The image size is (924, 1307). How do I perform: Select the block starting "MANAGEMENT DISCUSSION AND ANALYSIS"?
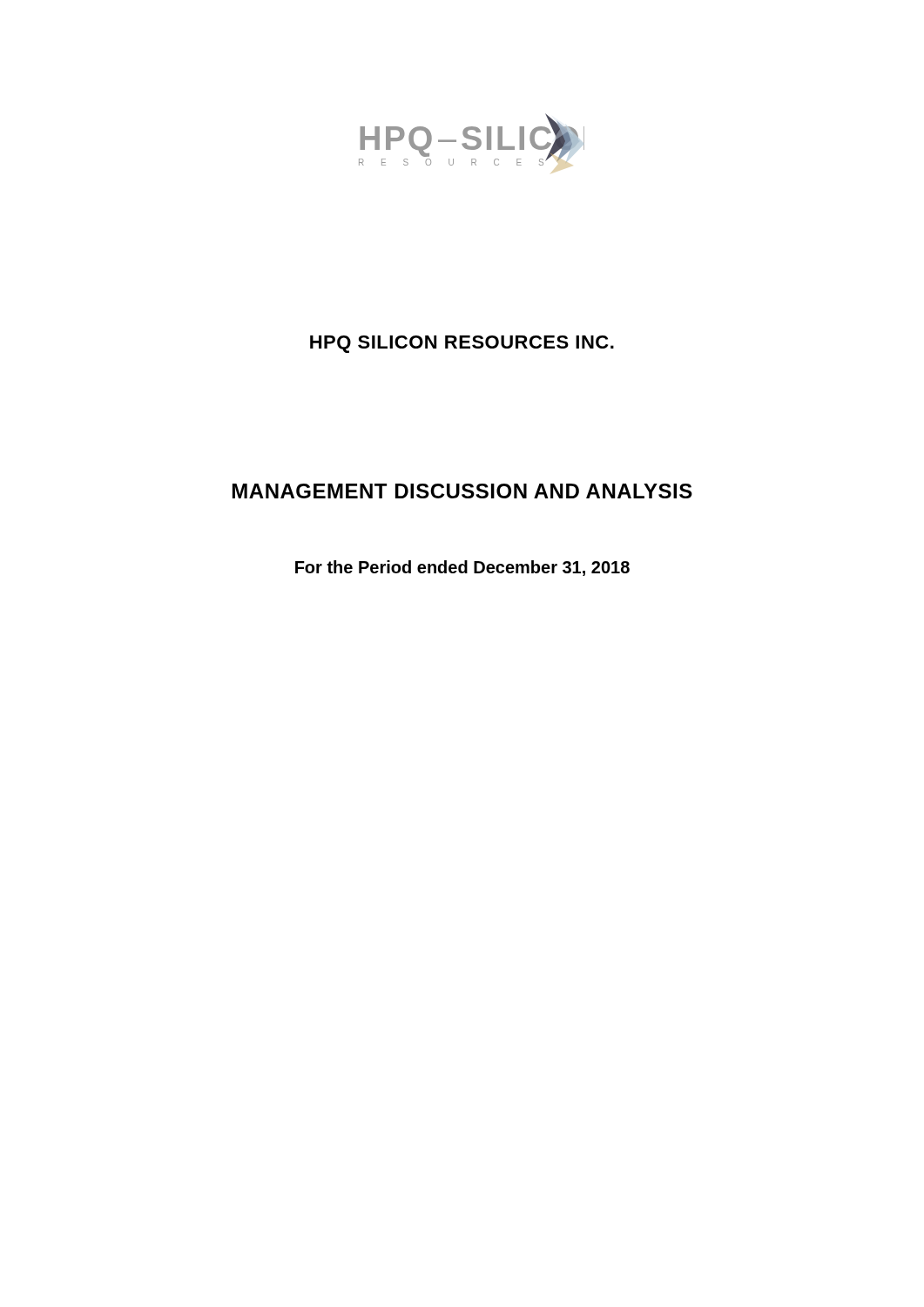click(x=462, y=491)
